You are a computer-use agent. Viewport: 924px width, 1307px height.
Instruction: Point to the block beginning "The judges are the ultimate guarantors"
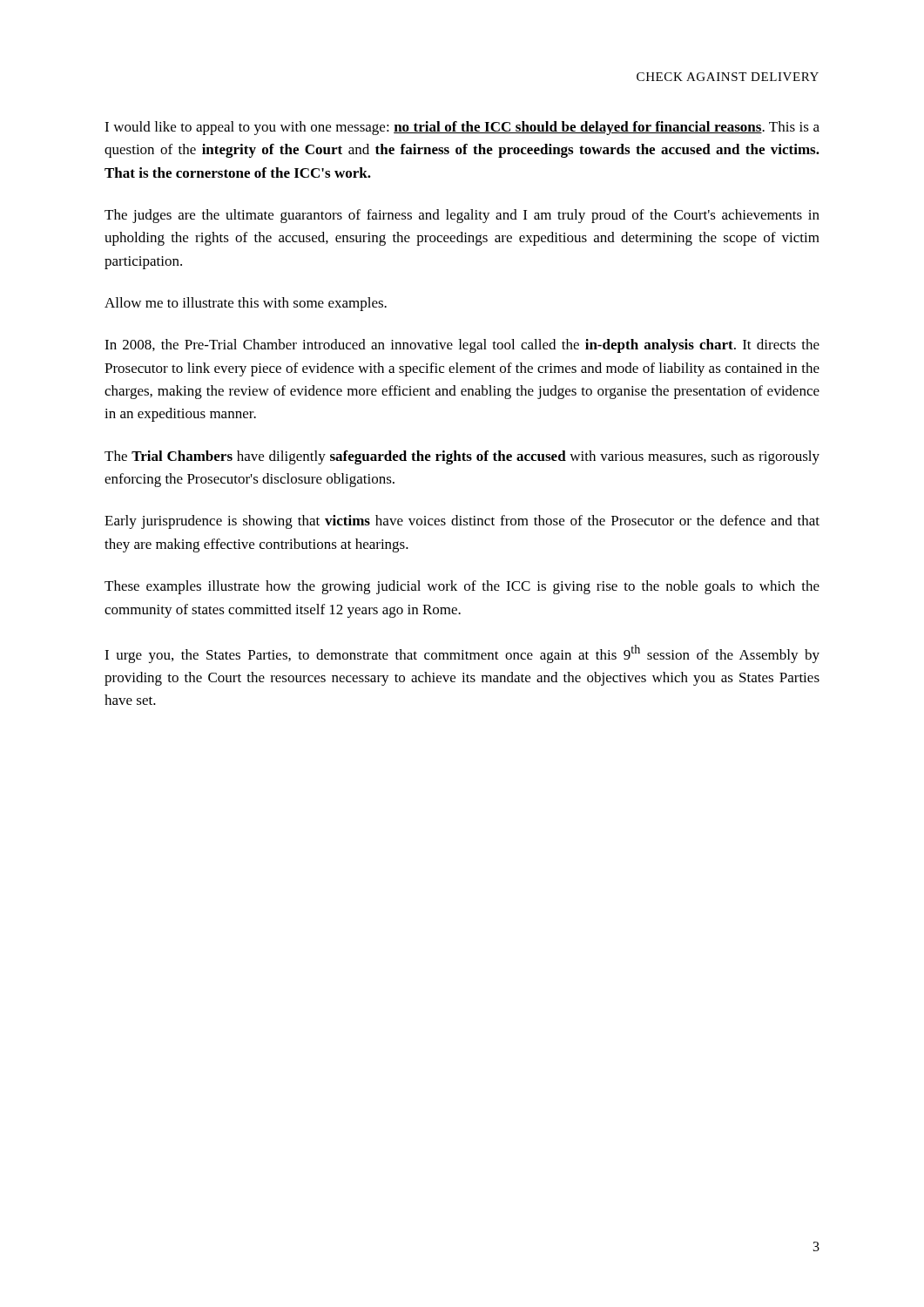pyautogui.click(x=462, y=238)
